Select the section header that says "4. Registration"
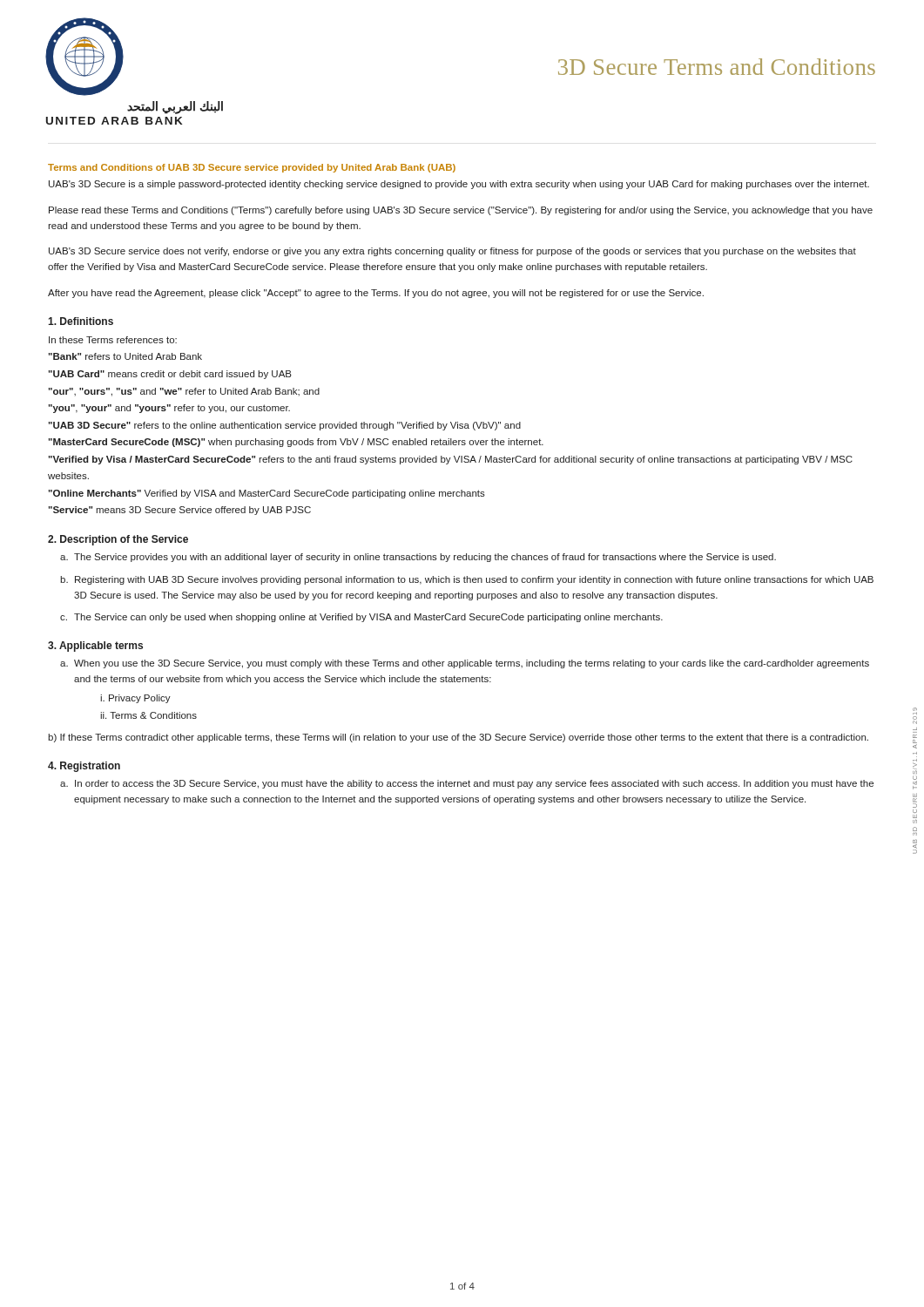 [84, 766]
